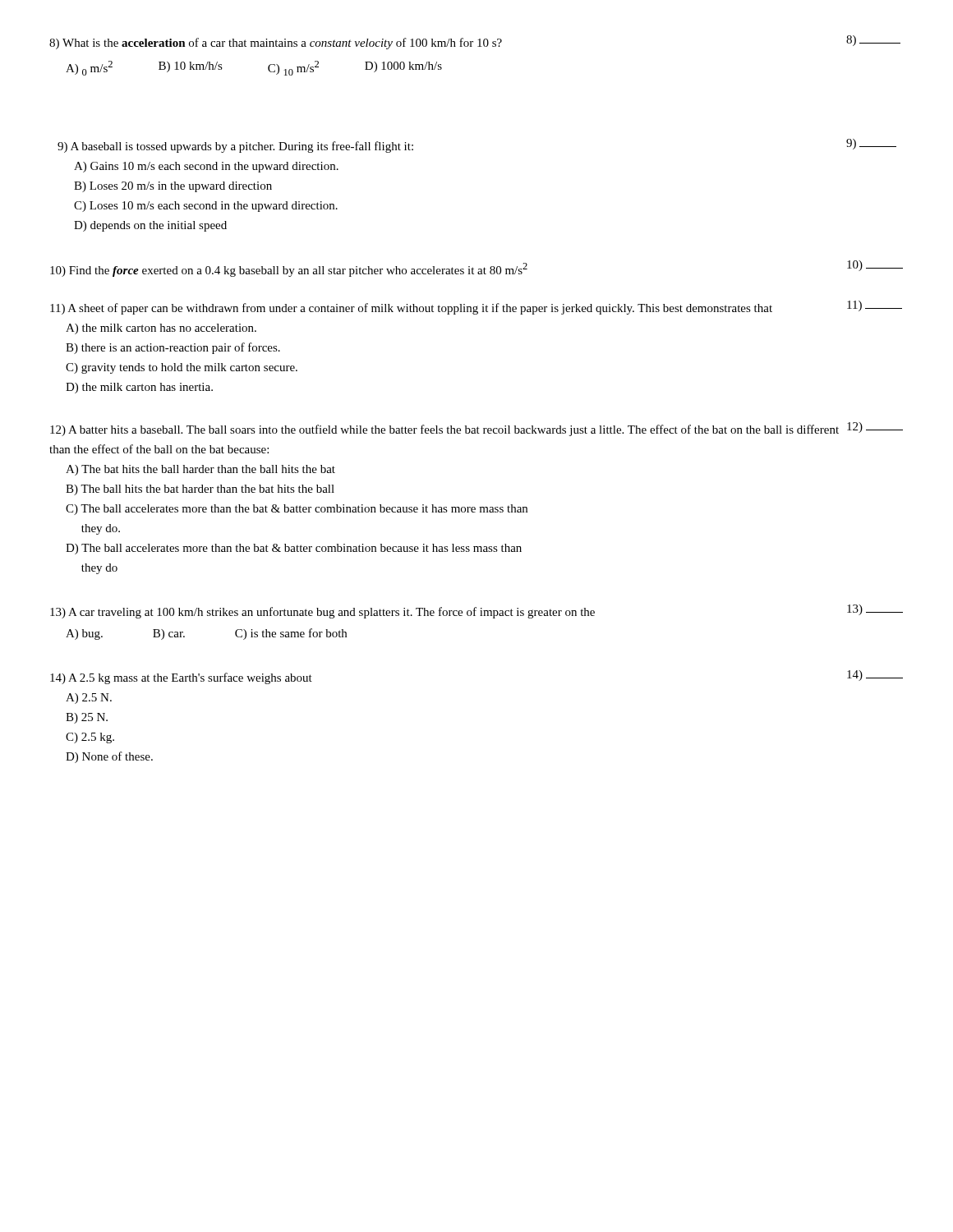Click on the block starting "11) A sheet of paper can be"

pos(476,308)
